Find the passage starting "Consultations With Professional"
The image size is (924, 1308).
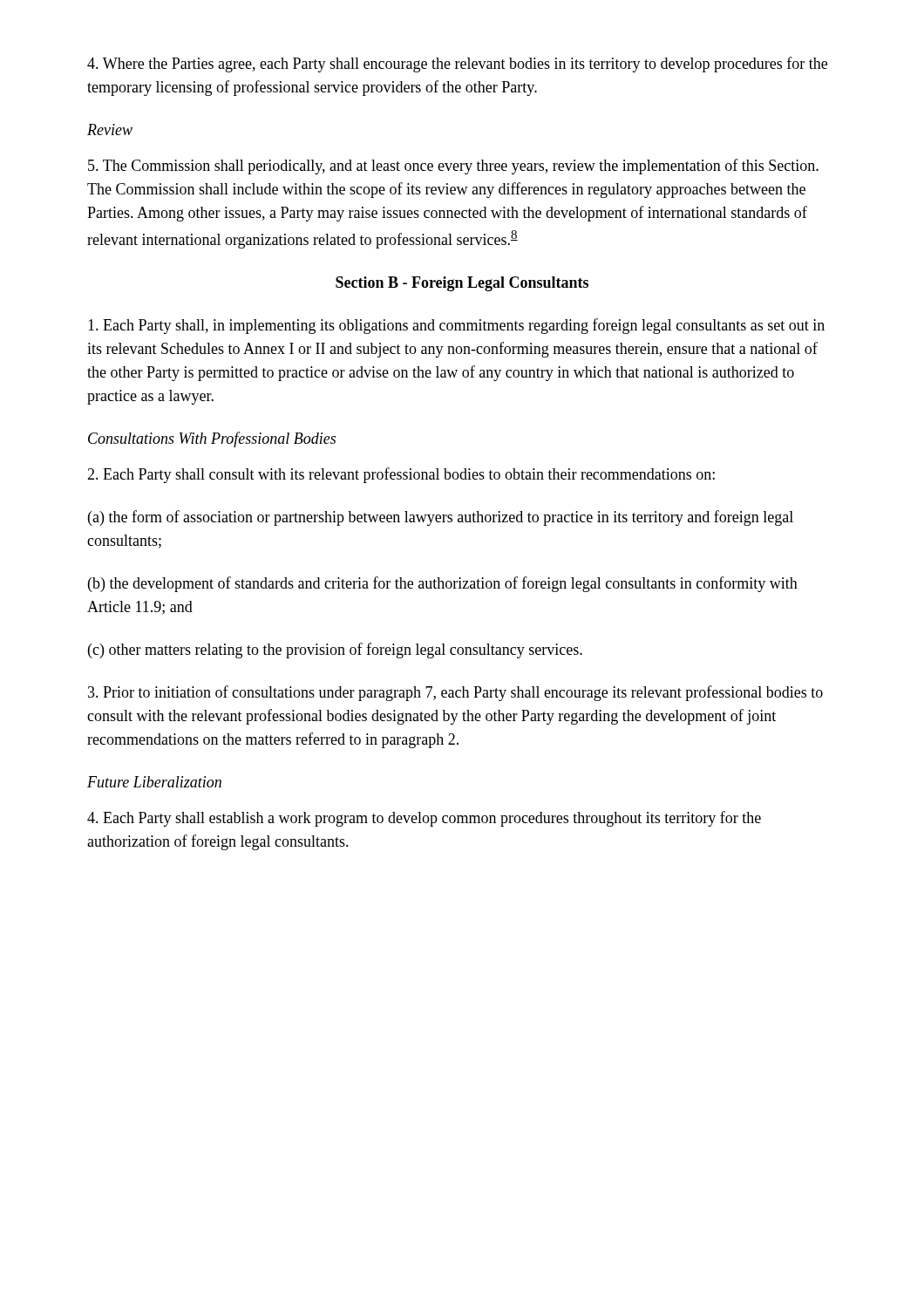coord(212,439)
